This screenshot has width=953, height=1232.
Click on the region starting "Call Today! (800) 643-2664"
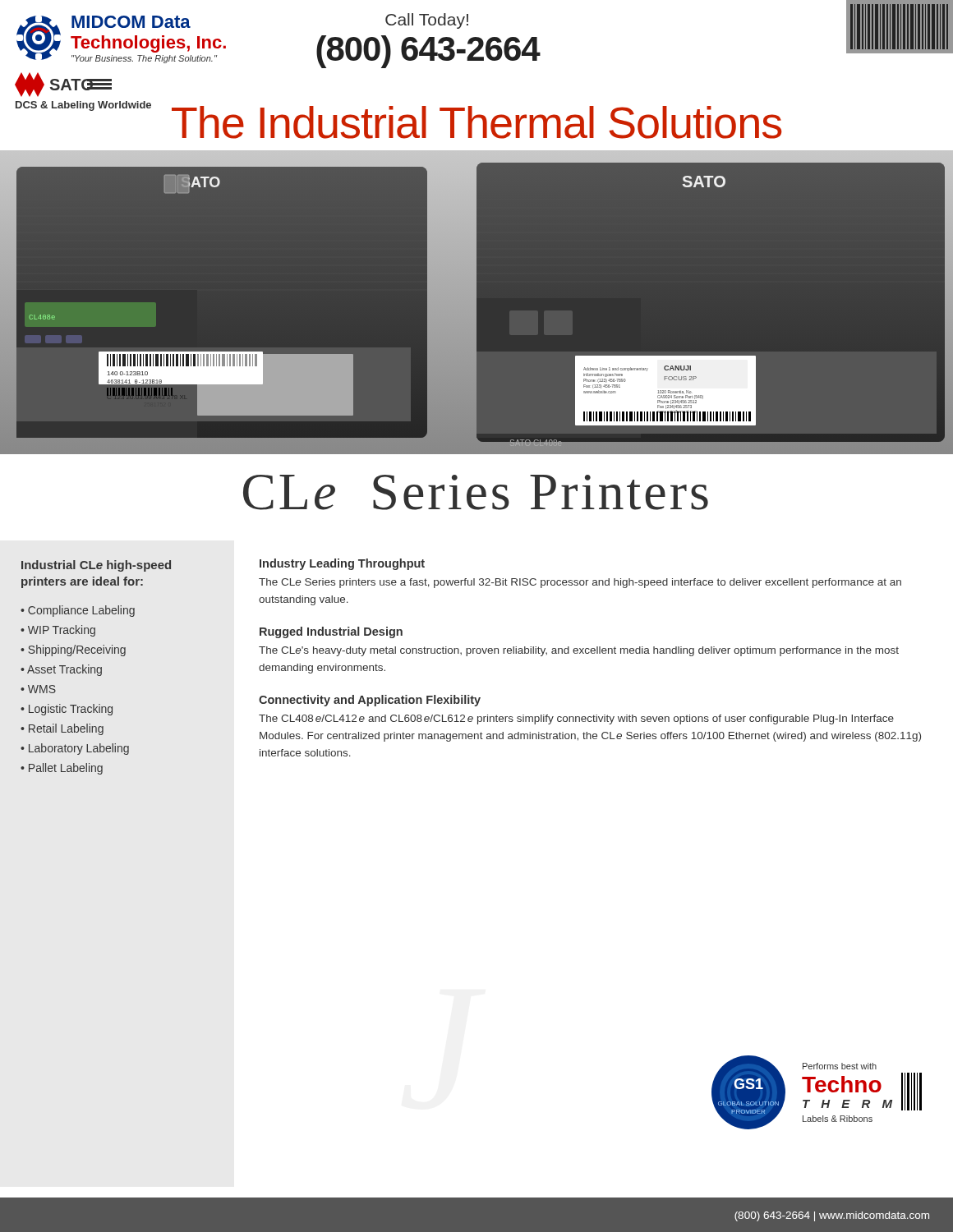point(427,39)
